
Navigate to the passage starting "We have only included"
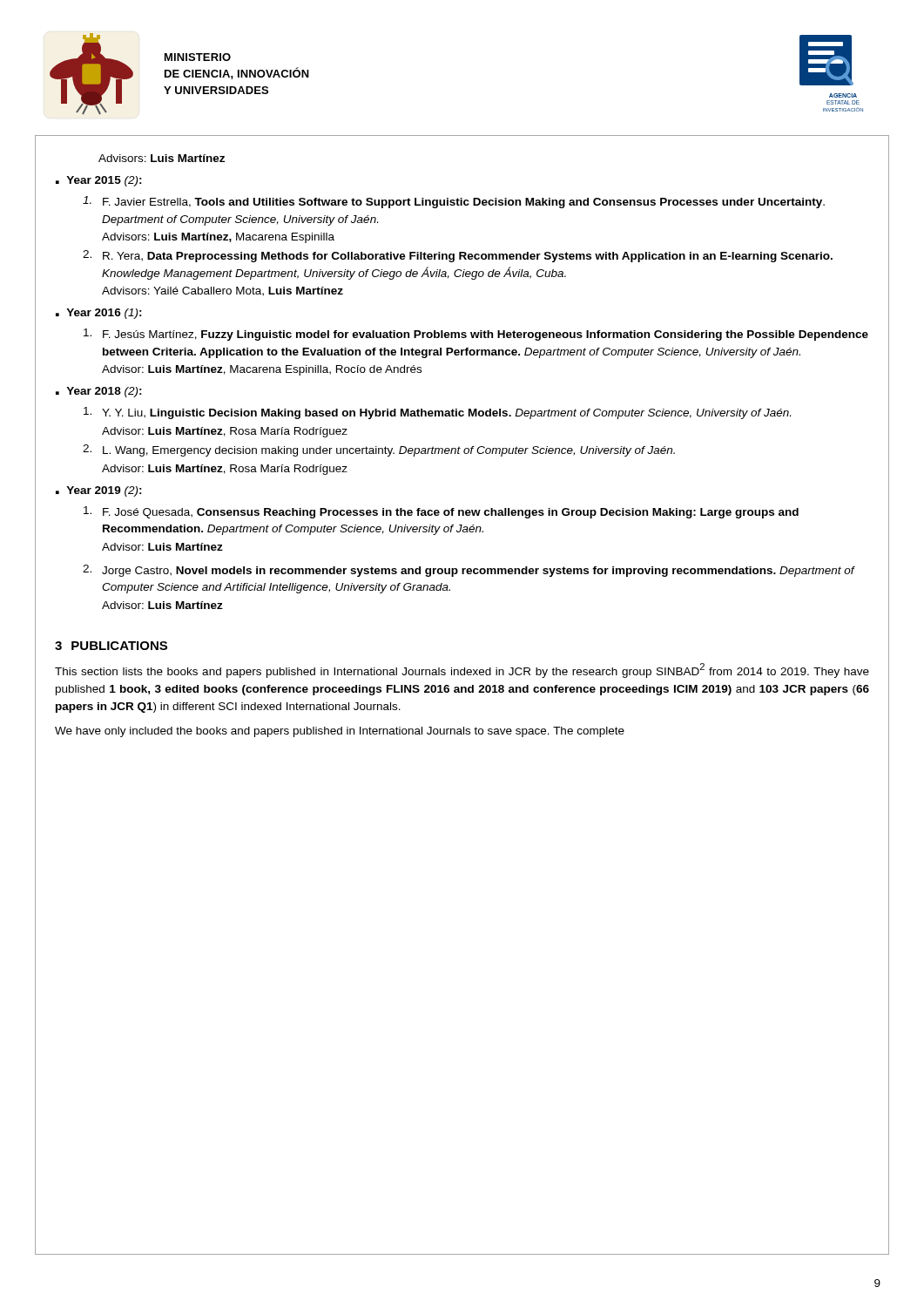coord(340,731)
